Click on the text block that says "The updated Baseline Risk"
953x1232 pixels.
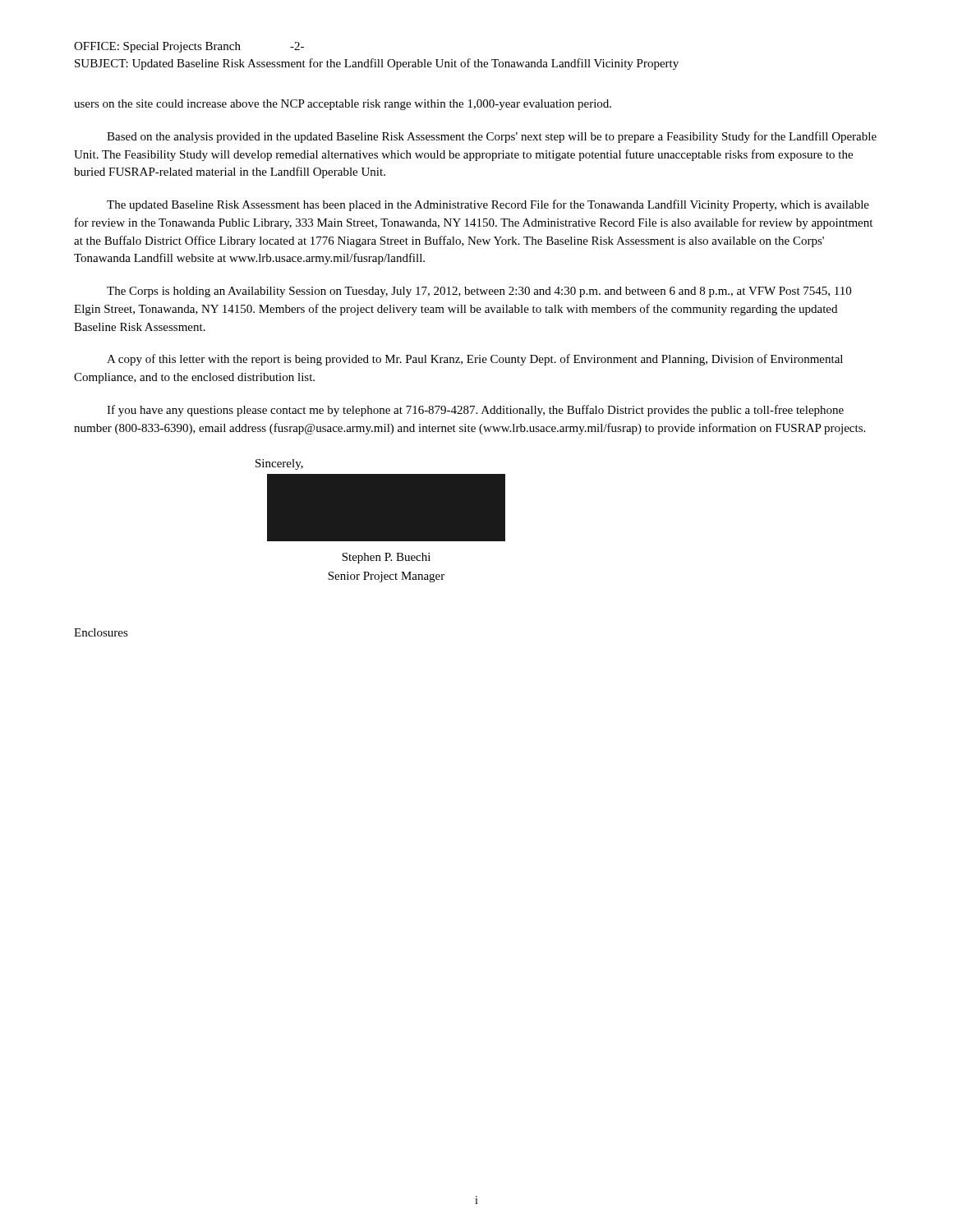tap(473, 231)
